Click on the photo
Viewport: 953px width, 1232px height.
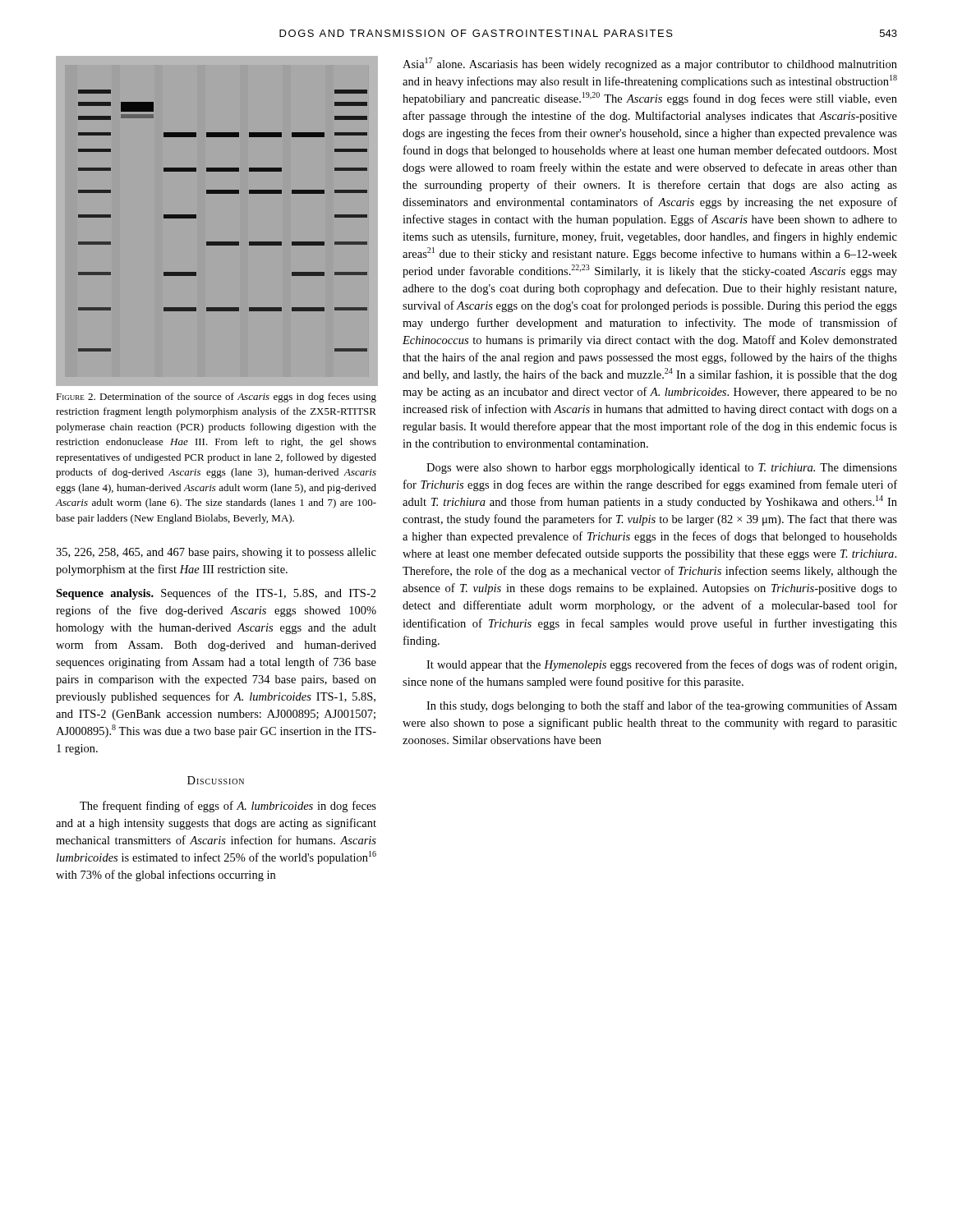tap(217, 221)
